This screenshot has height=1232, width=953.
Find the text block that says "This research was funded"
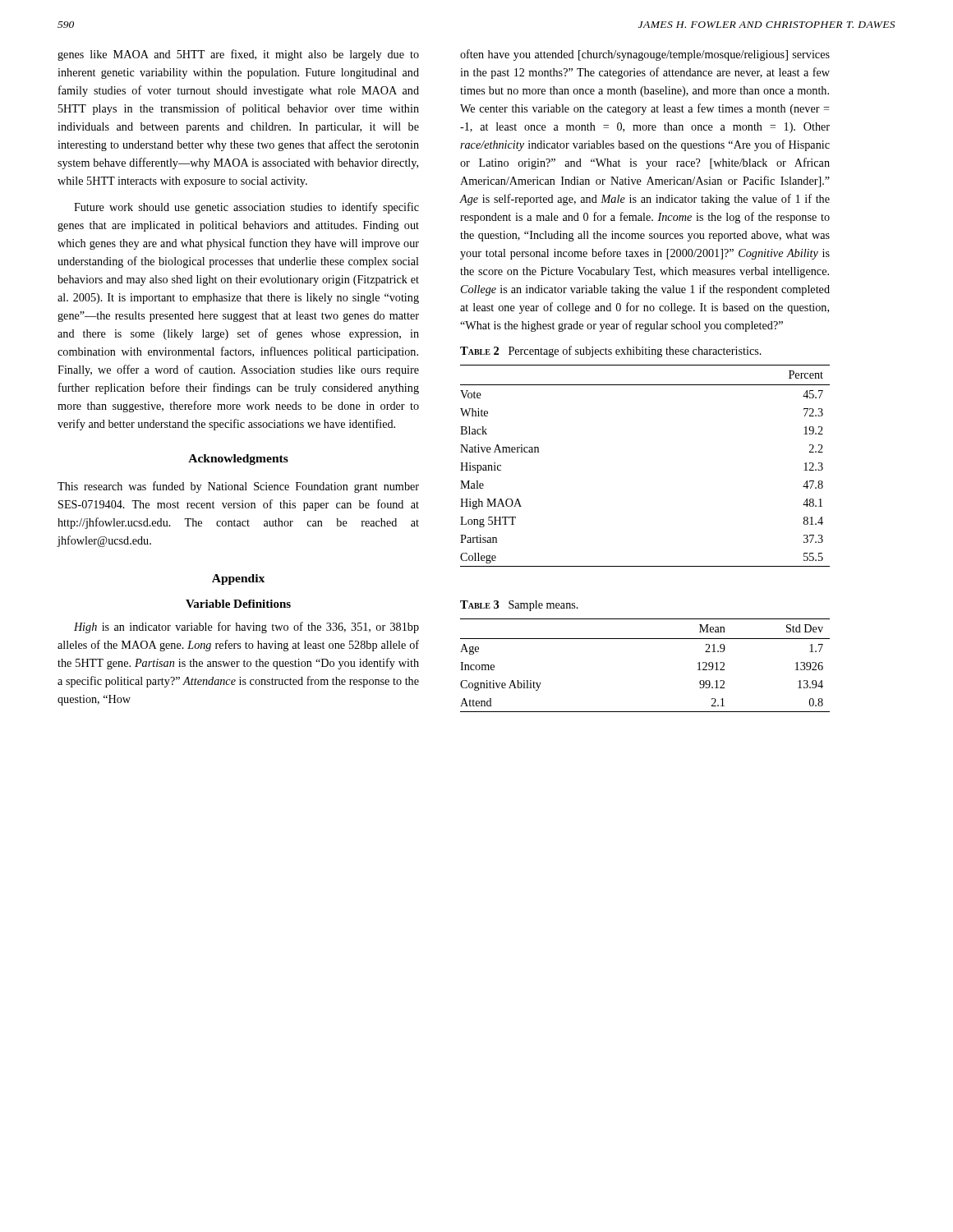(238, 513)
